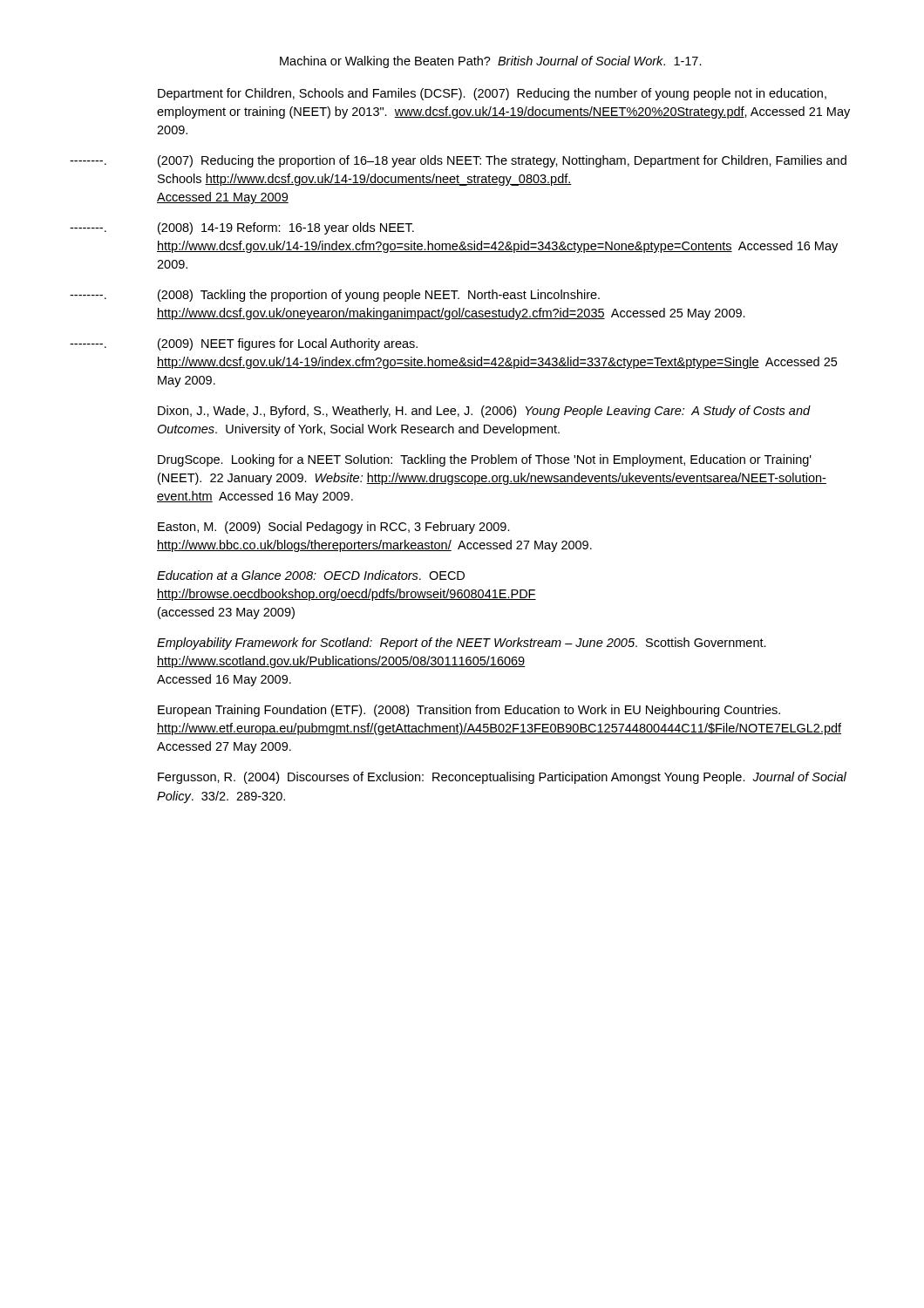Select the block starting "Machina or Walking the Beaten Path? British"
924x1308 pixels.
(x=491, y=61)
